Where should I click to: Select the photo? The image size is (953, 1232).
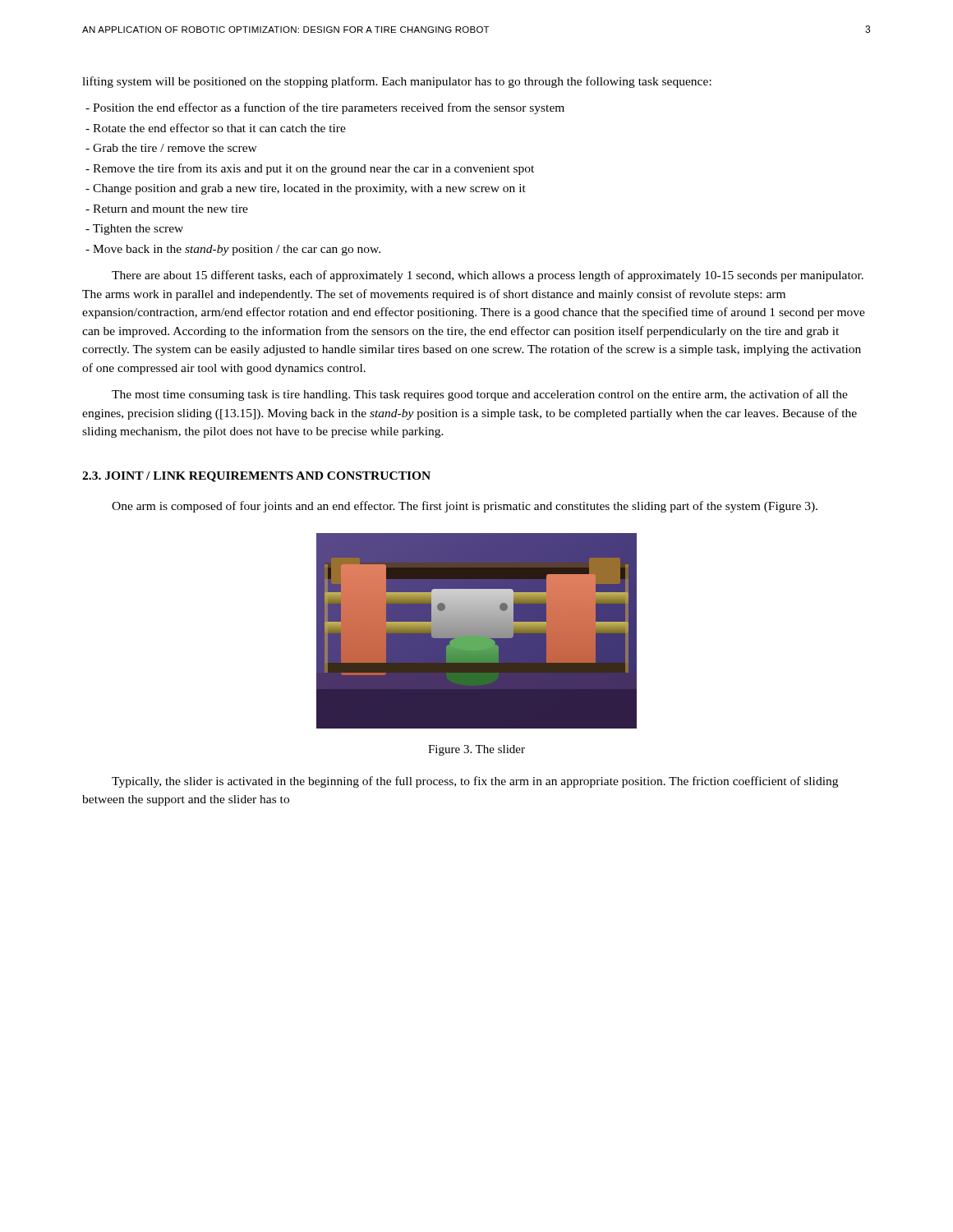point(476,634)
